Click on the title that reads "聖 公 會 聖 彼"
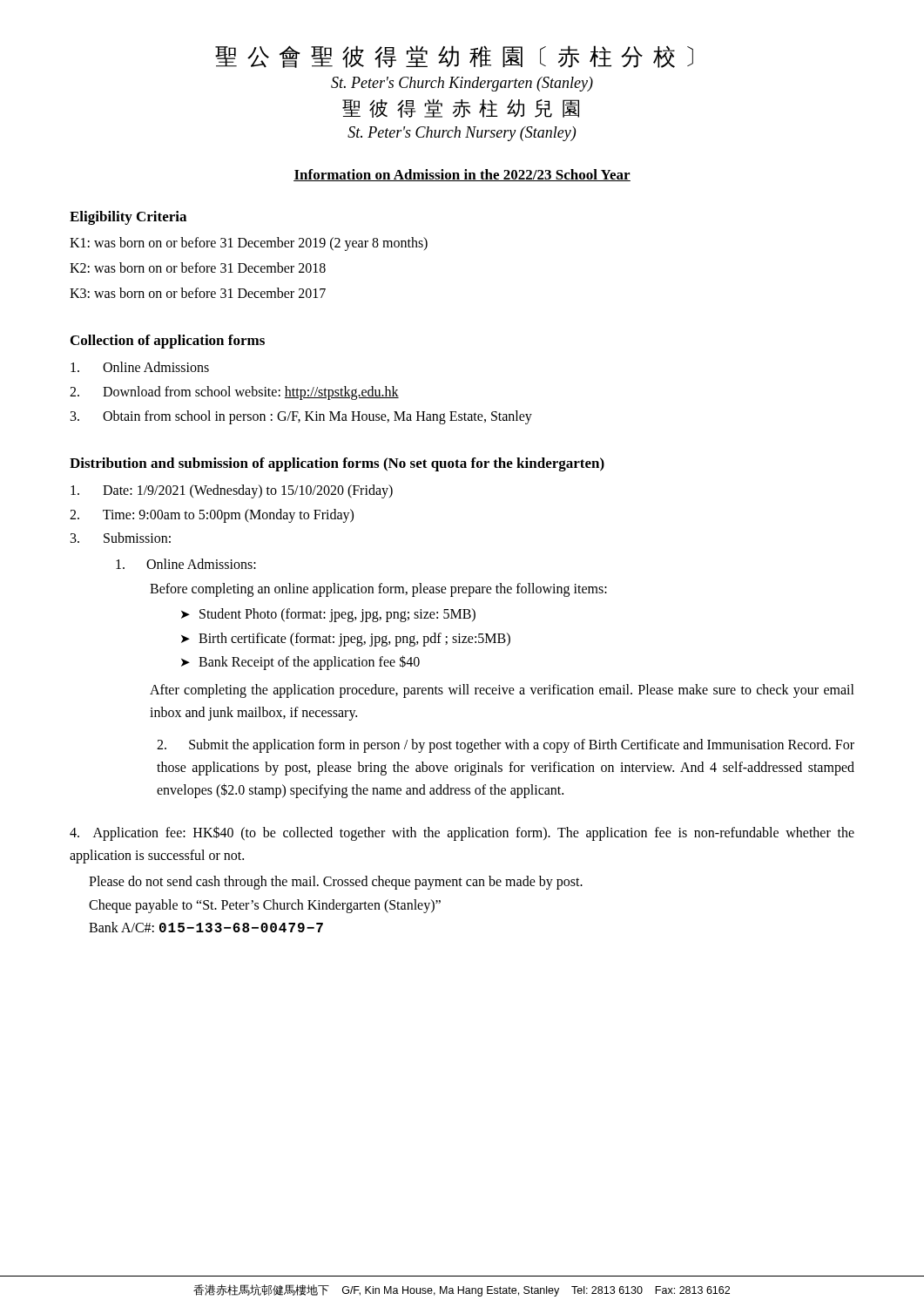The height and width of the screenshot is (1307, 924). 462,92
